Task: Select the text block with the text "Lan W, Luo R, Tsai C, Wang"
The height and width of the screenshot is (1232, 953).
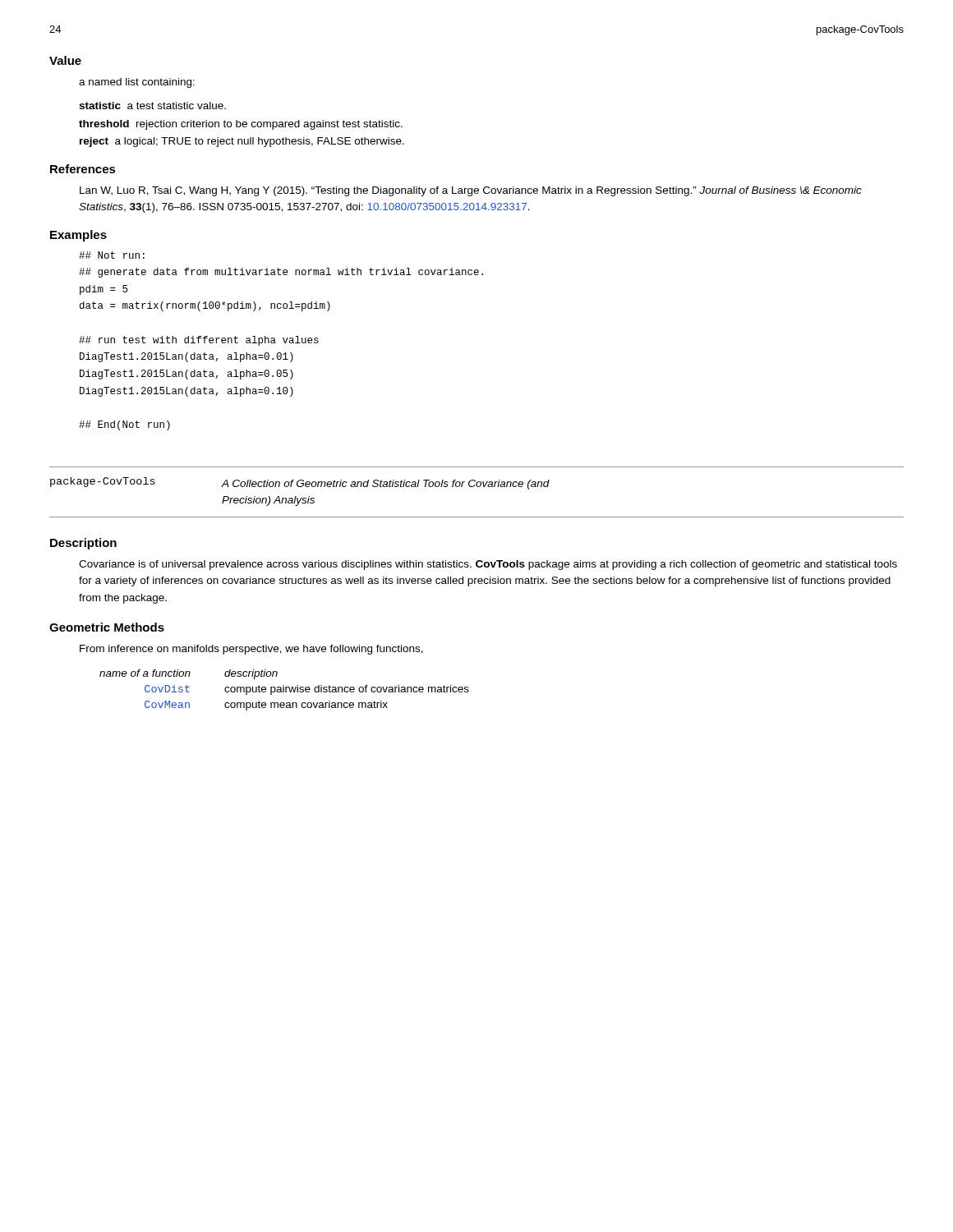Action: coord(470,199)
